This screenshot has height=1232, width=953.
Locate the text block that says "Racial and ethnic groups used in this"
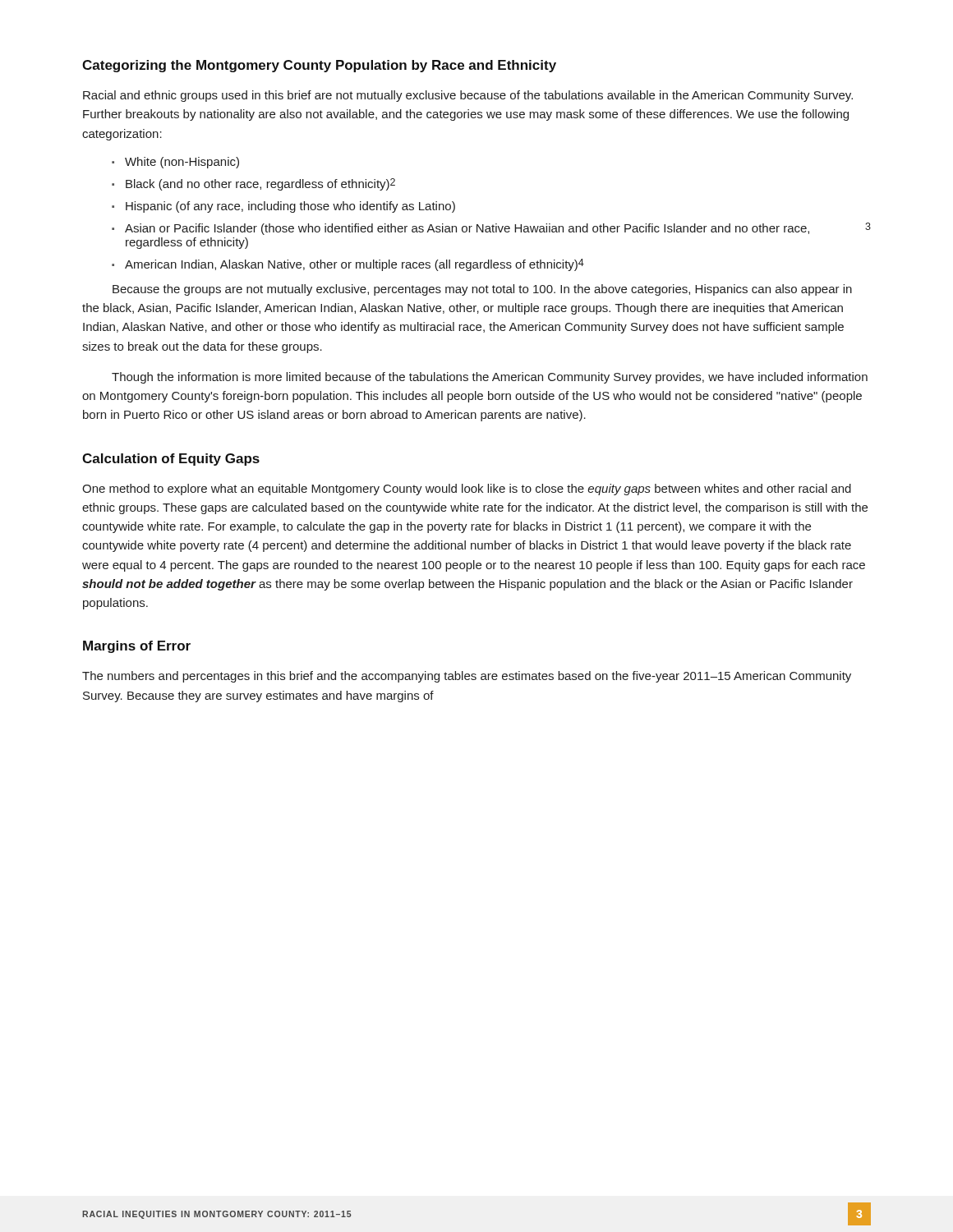click(x=468, y=114)
